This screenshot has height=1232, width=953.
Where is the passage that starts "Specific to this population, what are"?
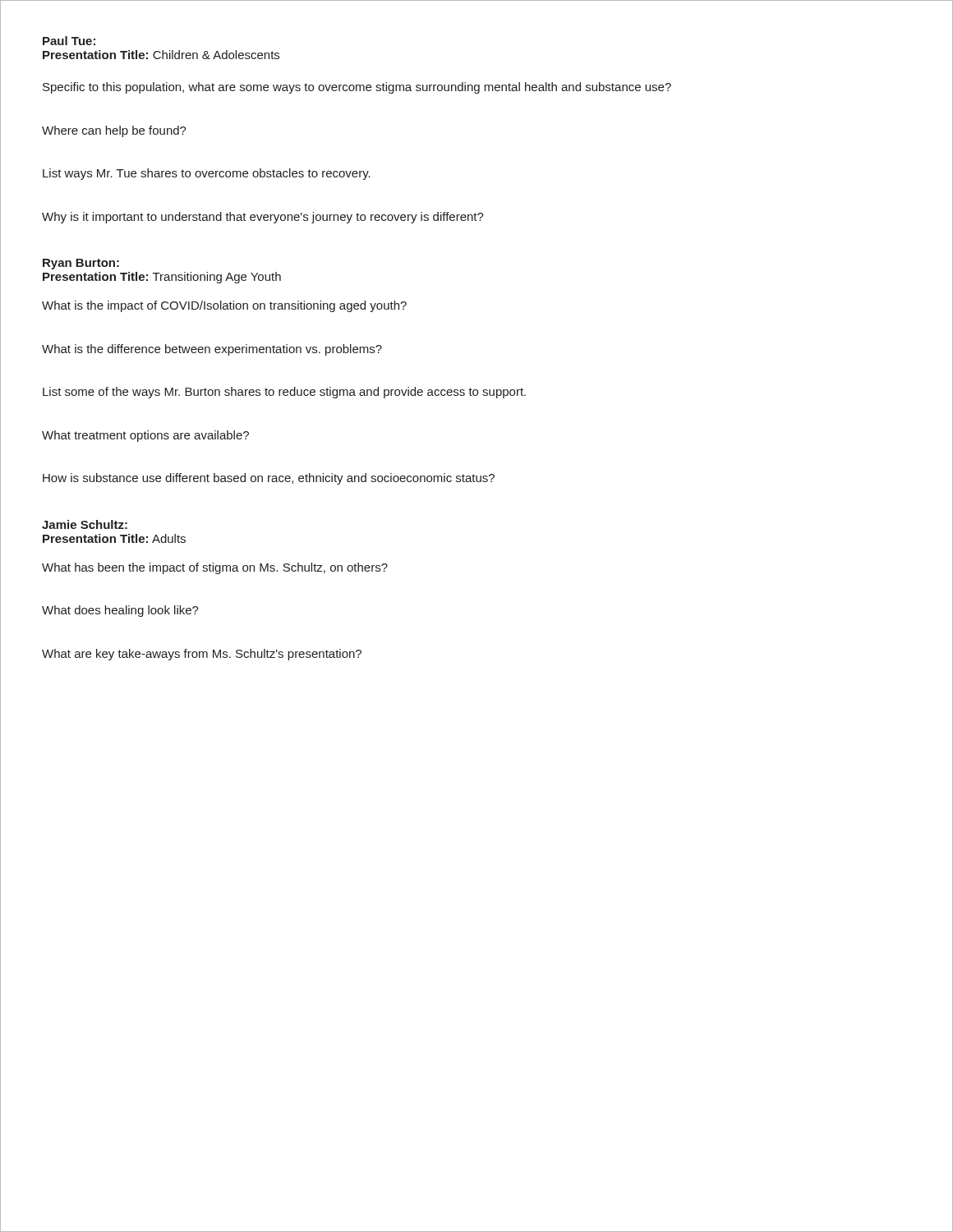(357, 87)
